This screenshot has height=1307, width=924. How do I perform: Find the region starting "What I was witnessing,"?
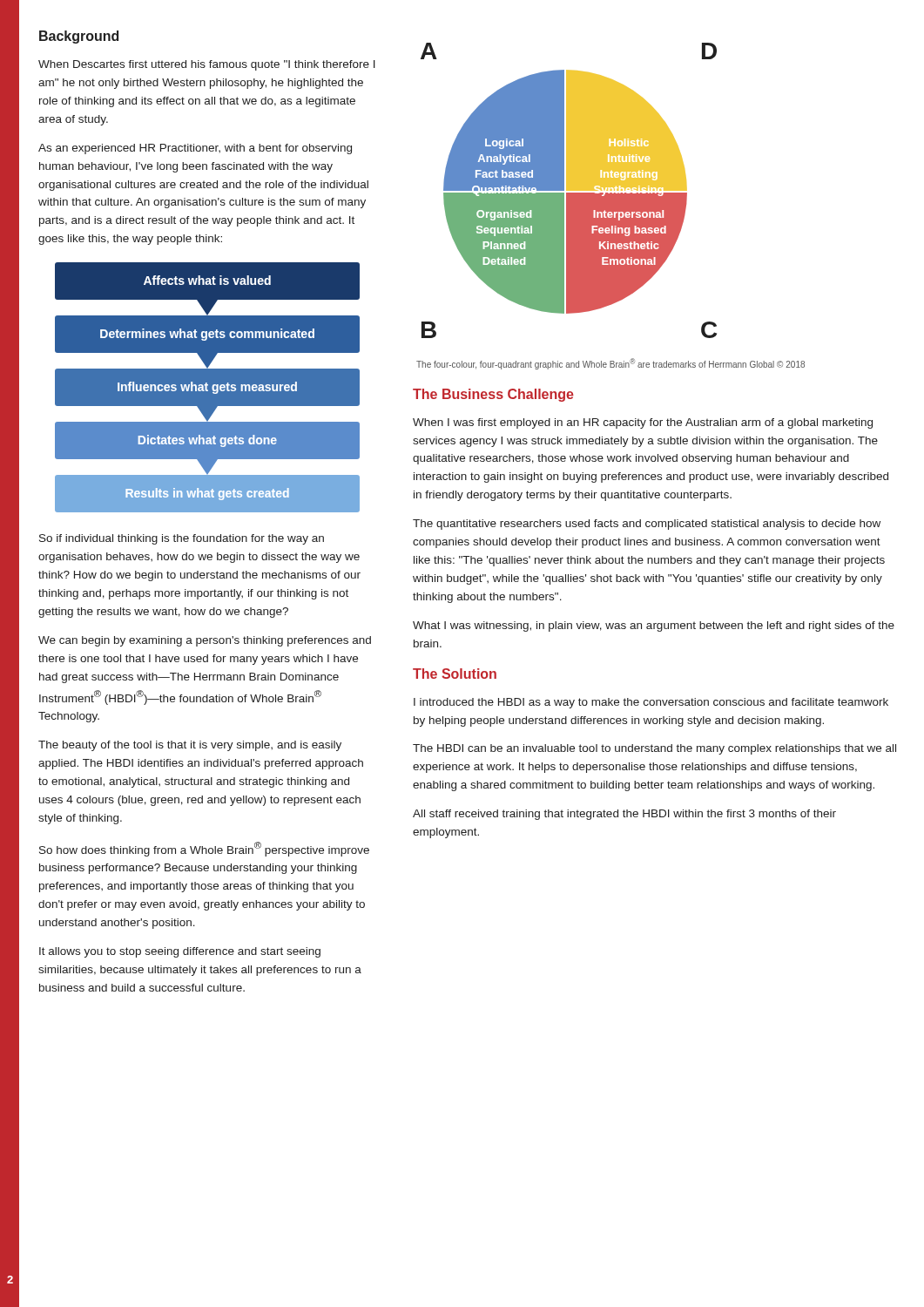(654, 634)
